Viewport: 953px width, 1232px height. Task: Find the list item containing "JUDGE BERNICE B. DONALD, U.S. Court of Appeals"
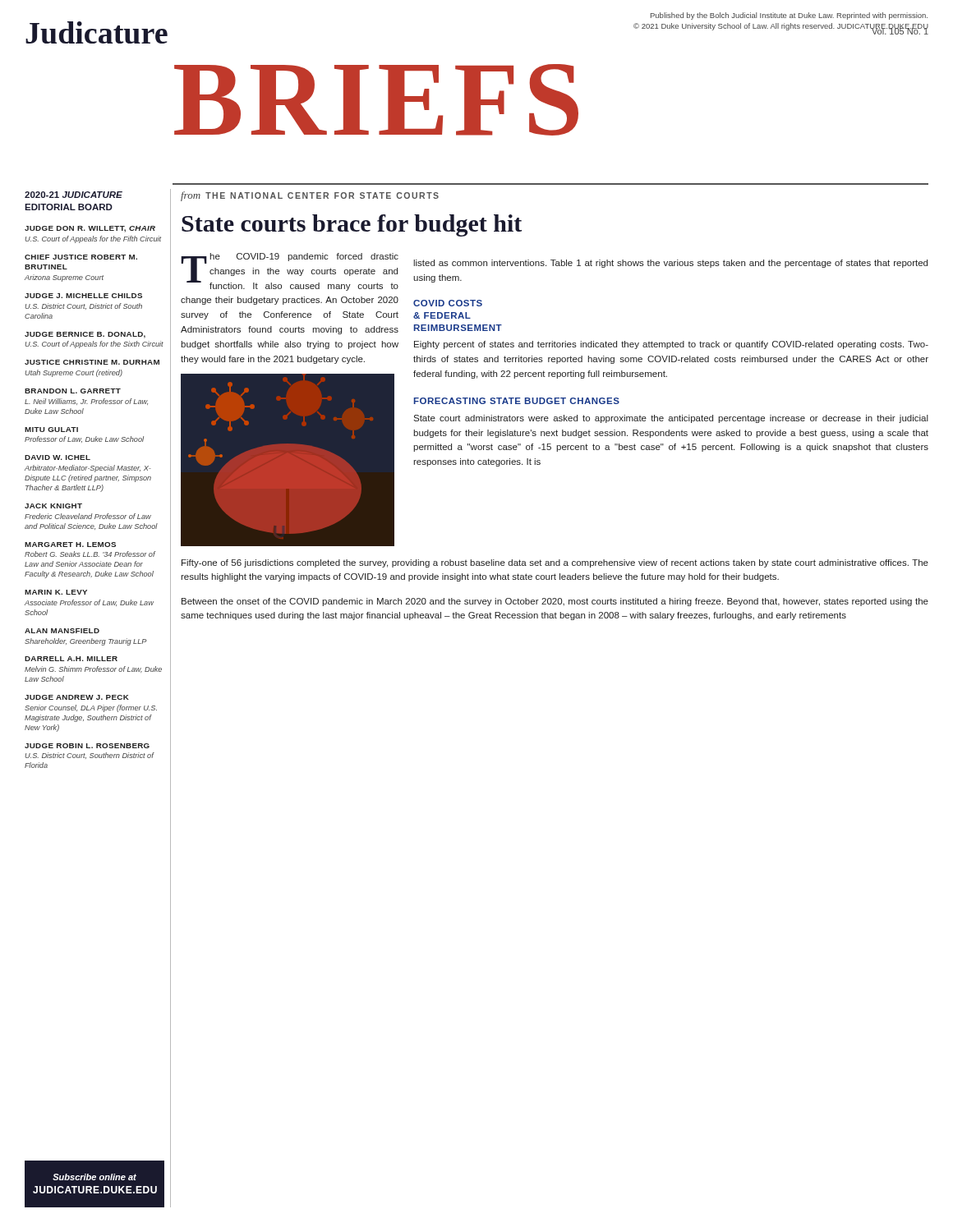pyautogui.click(x=94, y=340)
